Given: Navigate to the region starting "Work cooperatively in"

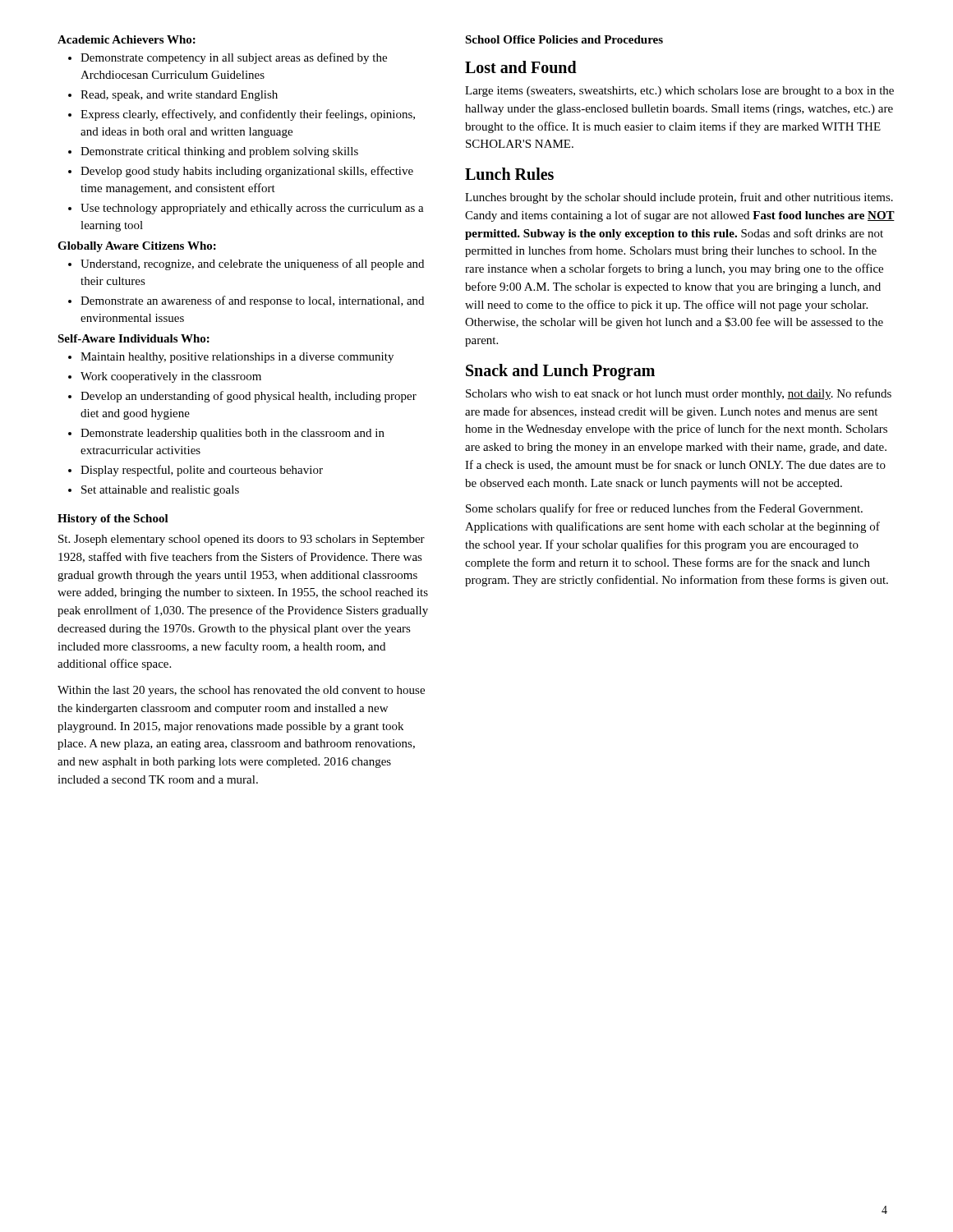Looking at the screenshot, I should pos(171,376).
